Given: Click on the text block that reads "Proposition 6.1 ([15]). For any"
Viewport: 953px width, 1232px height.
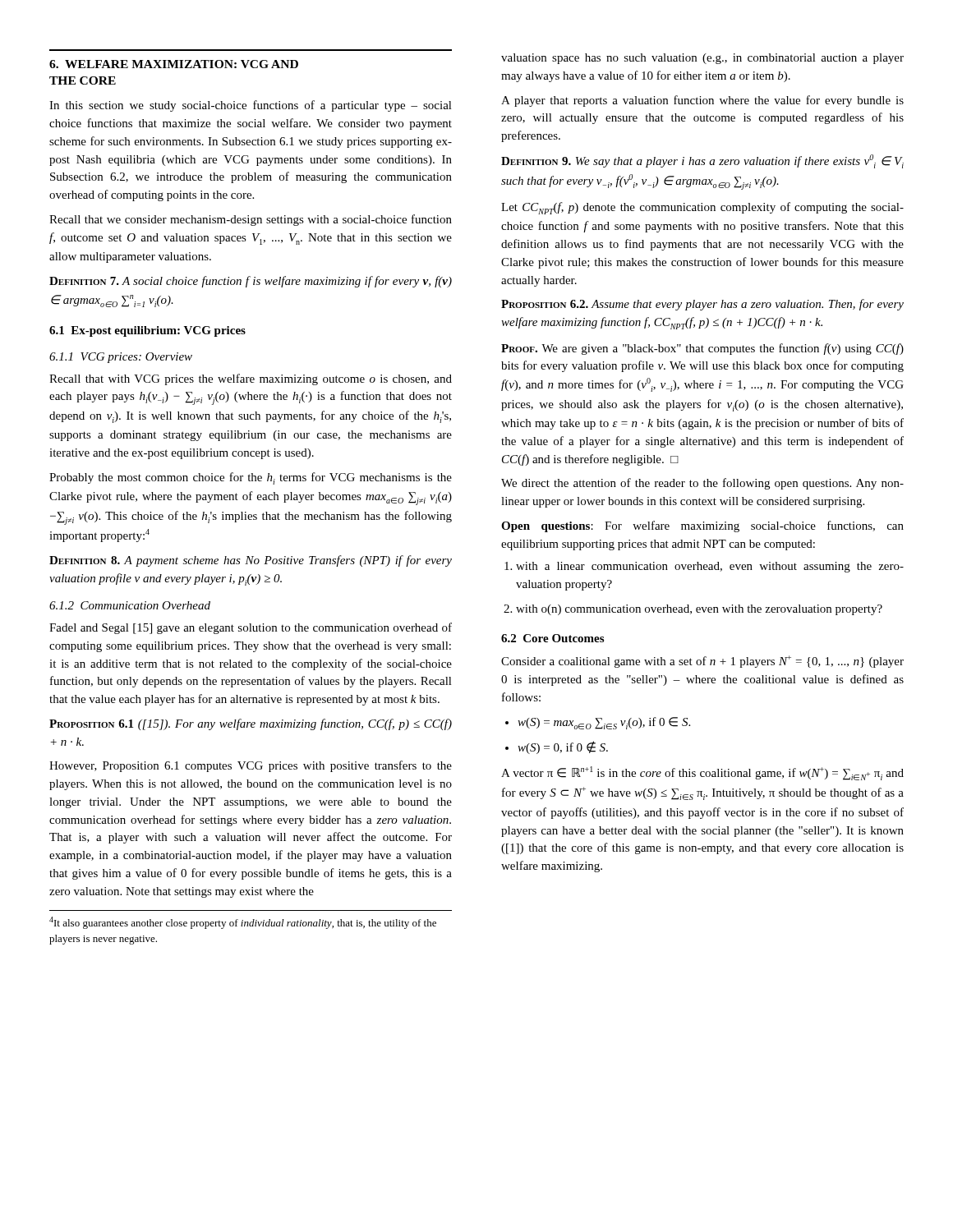Looking at the screenshot, I should coord(251,733).
